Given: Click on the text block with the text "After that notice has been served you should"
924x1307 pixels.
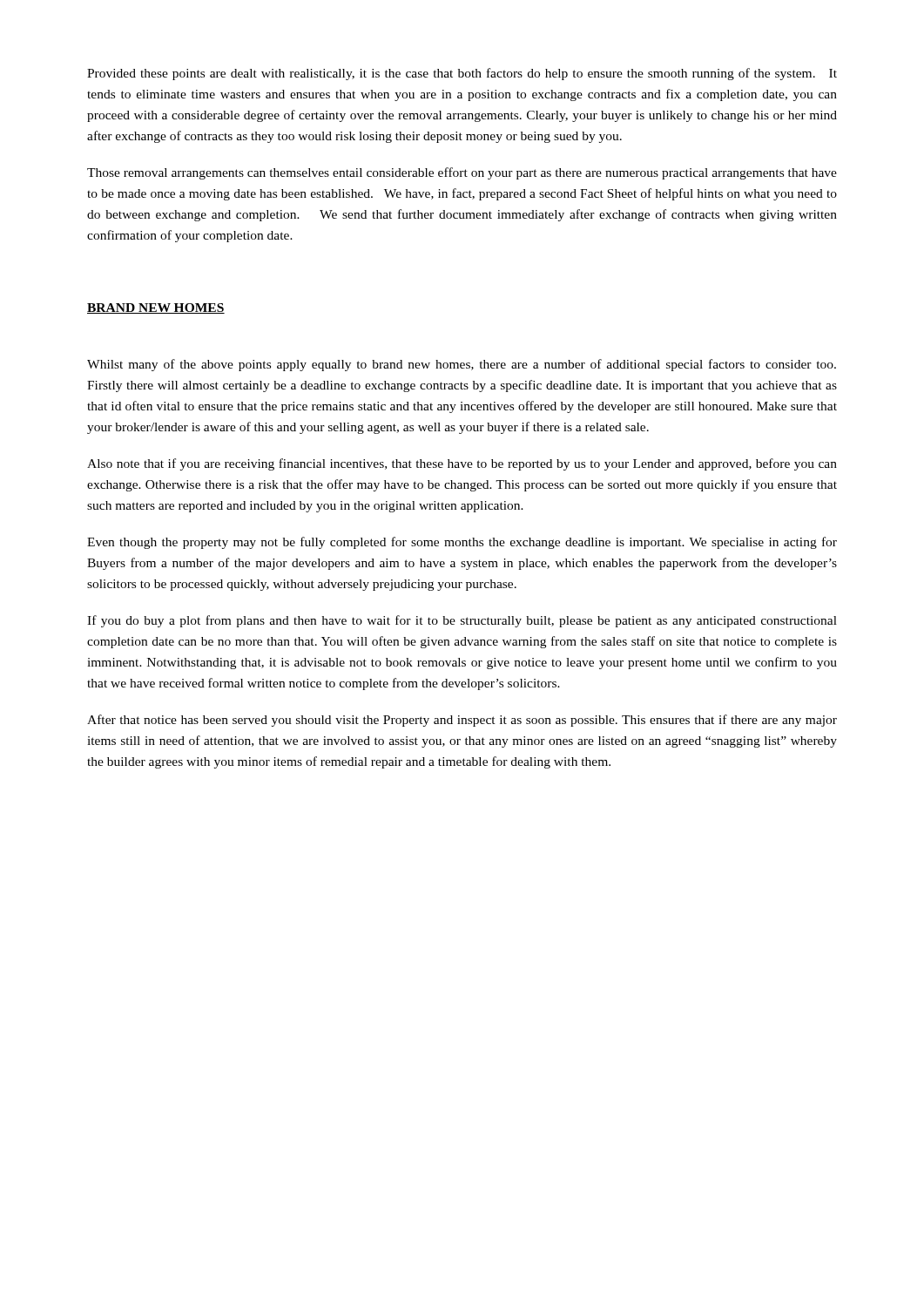Looking at the screenshot, I should point(462,740).
